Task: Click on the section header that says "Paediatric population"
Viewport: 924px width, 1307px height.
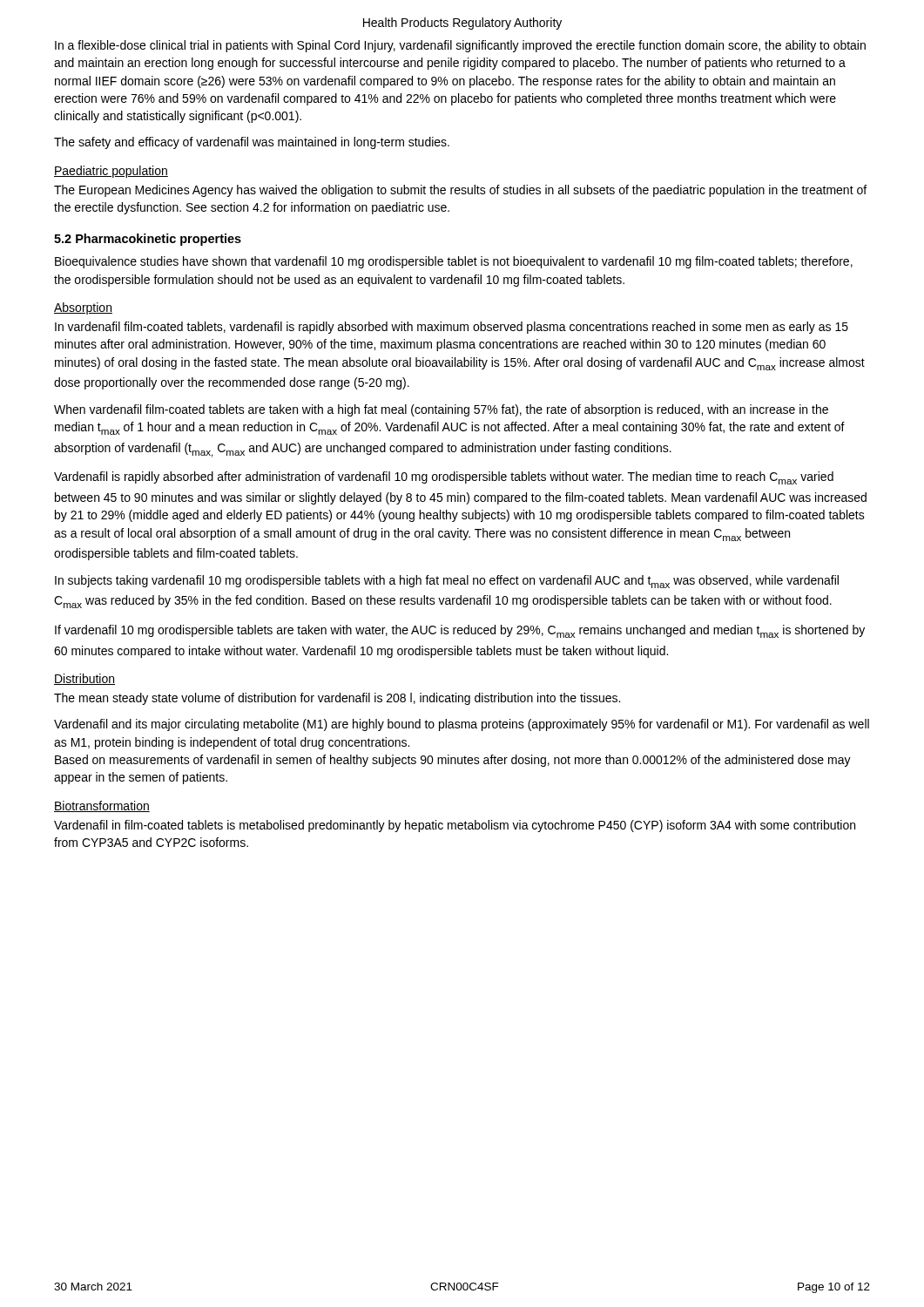Action: click(111, 171)
